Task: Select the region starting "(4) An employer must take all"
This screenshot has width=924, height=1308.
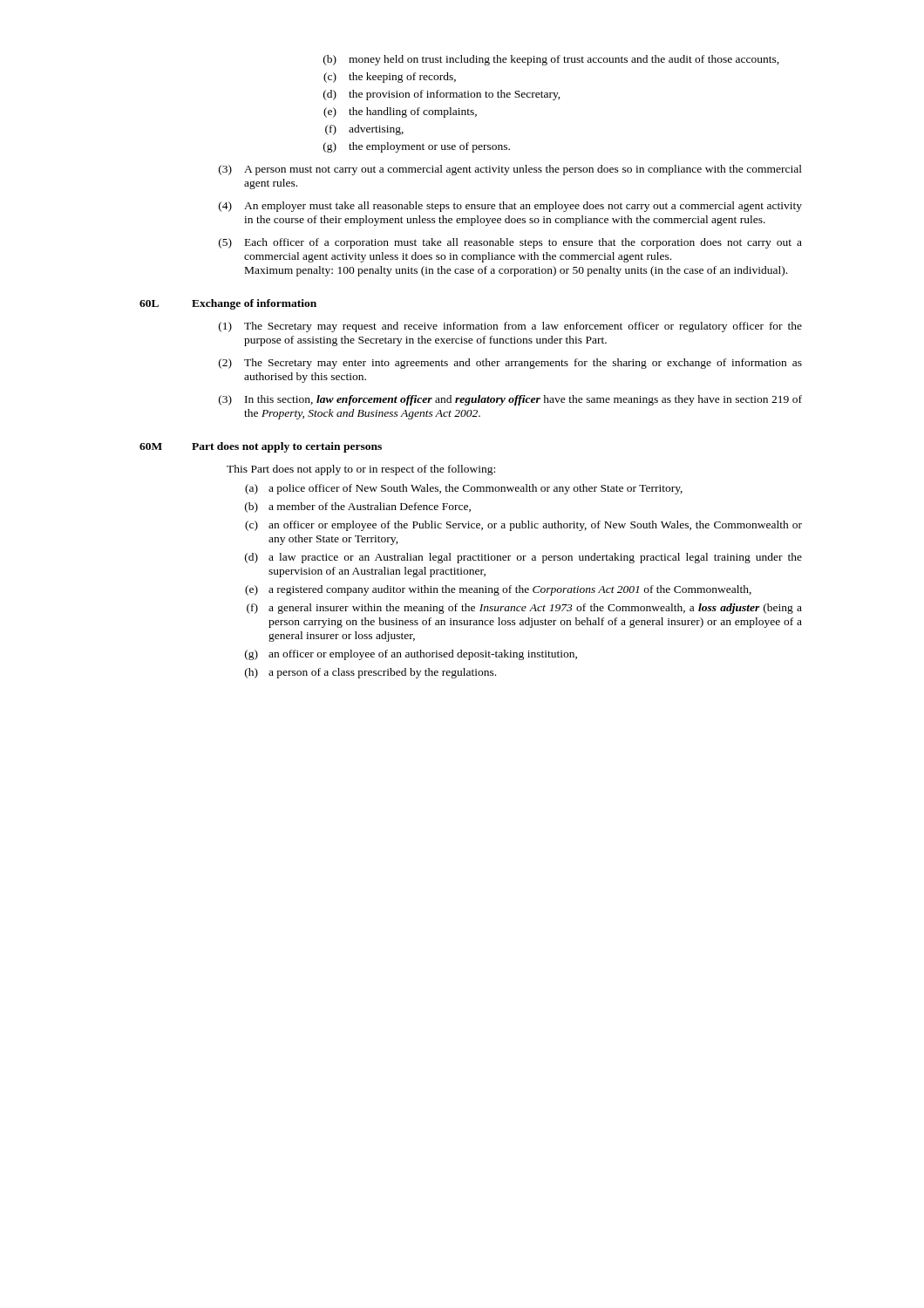Action: tap(497, 213)
